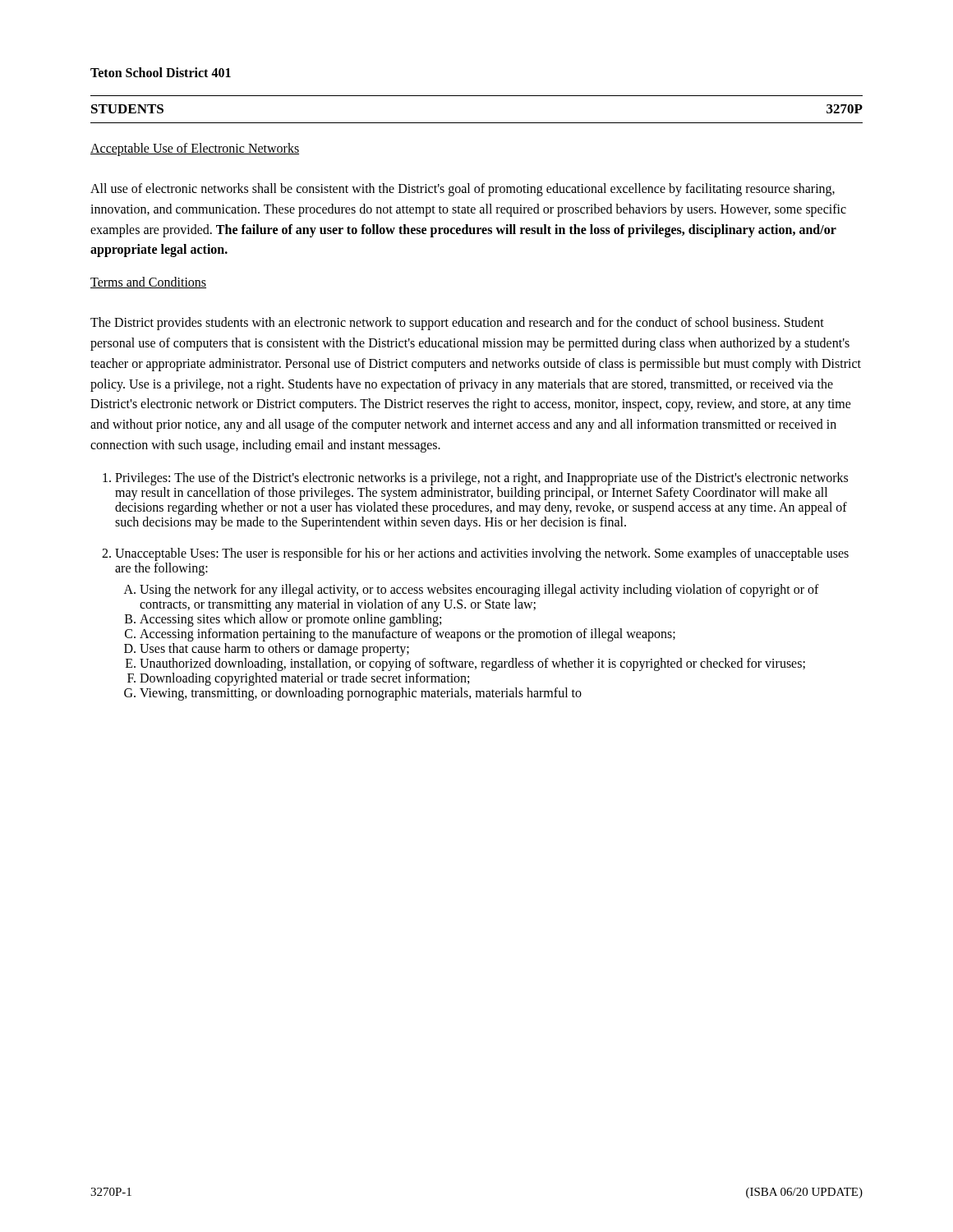Point to the block beginning "Using the network for any illegal activity, or"
This screenshot has height=1232, width=953.
[501, 597]
